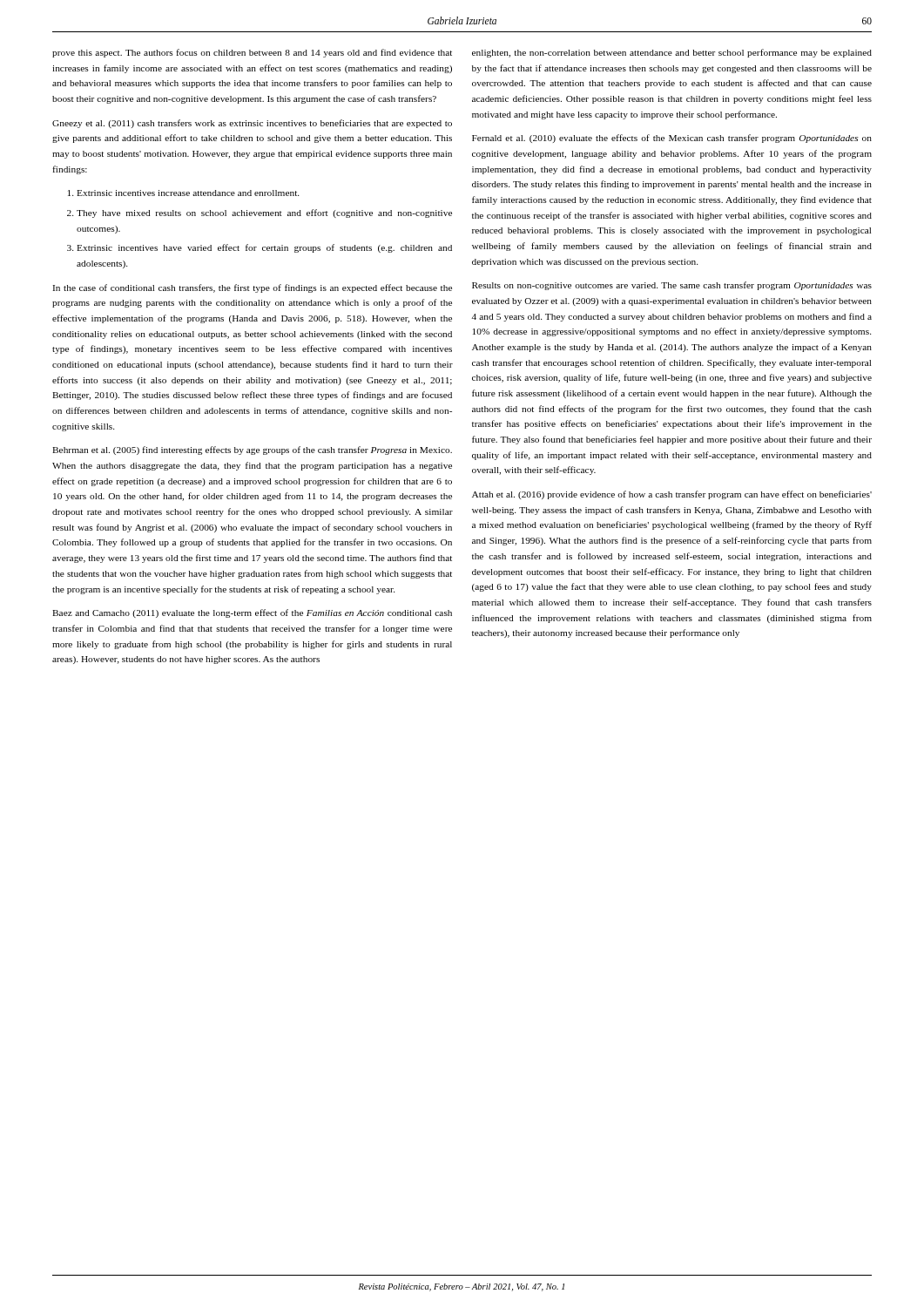This screenshot has height=1307, width=924.
Task: Navigate to the text starting "In the case of conditional"
Action: coord(252,357)
